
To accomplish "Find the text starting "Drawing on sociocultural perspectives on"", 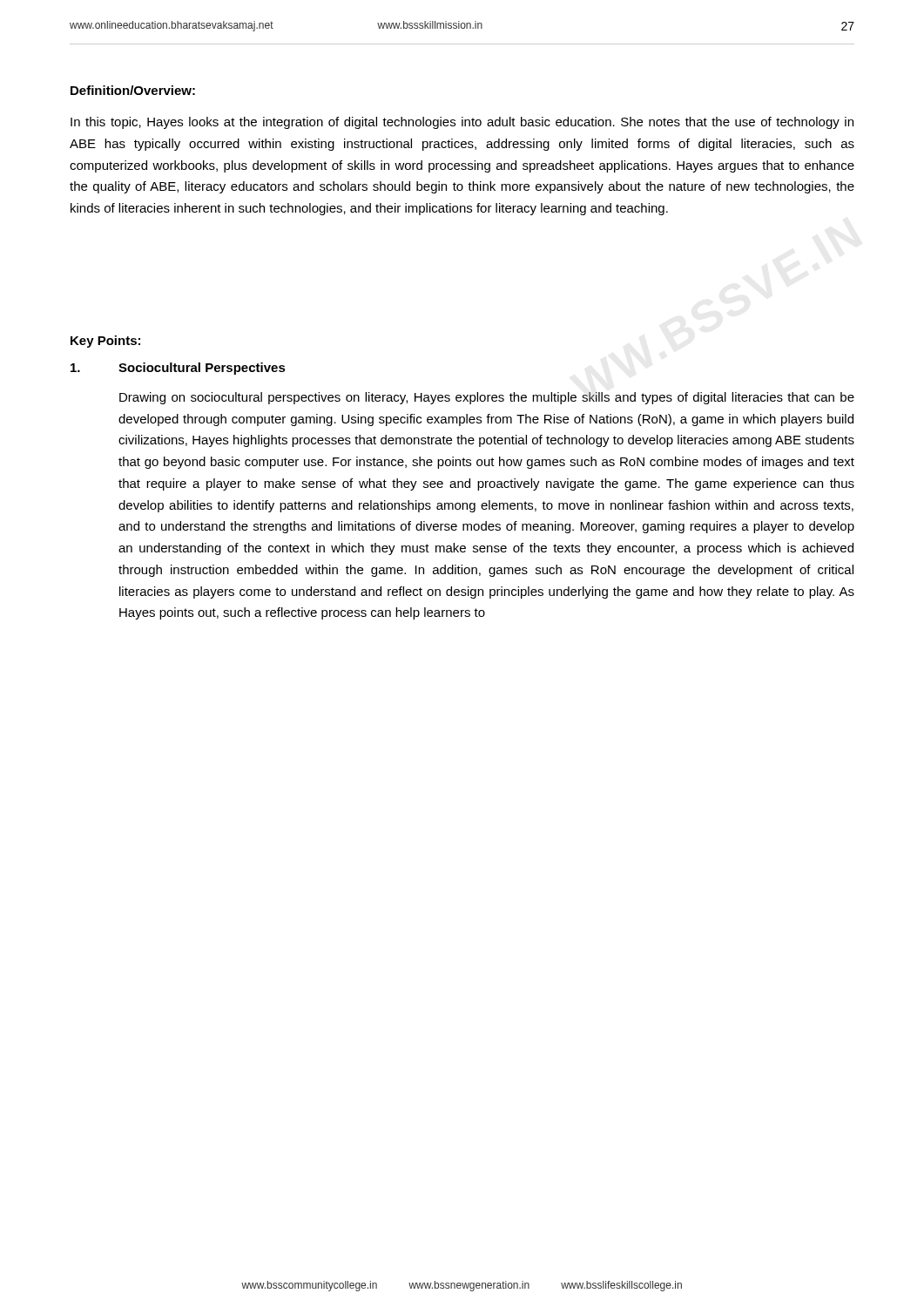I will coord(486,505).
